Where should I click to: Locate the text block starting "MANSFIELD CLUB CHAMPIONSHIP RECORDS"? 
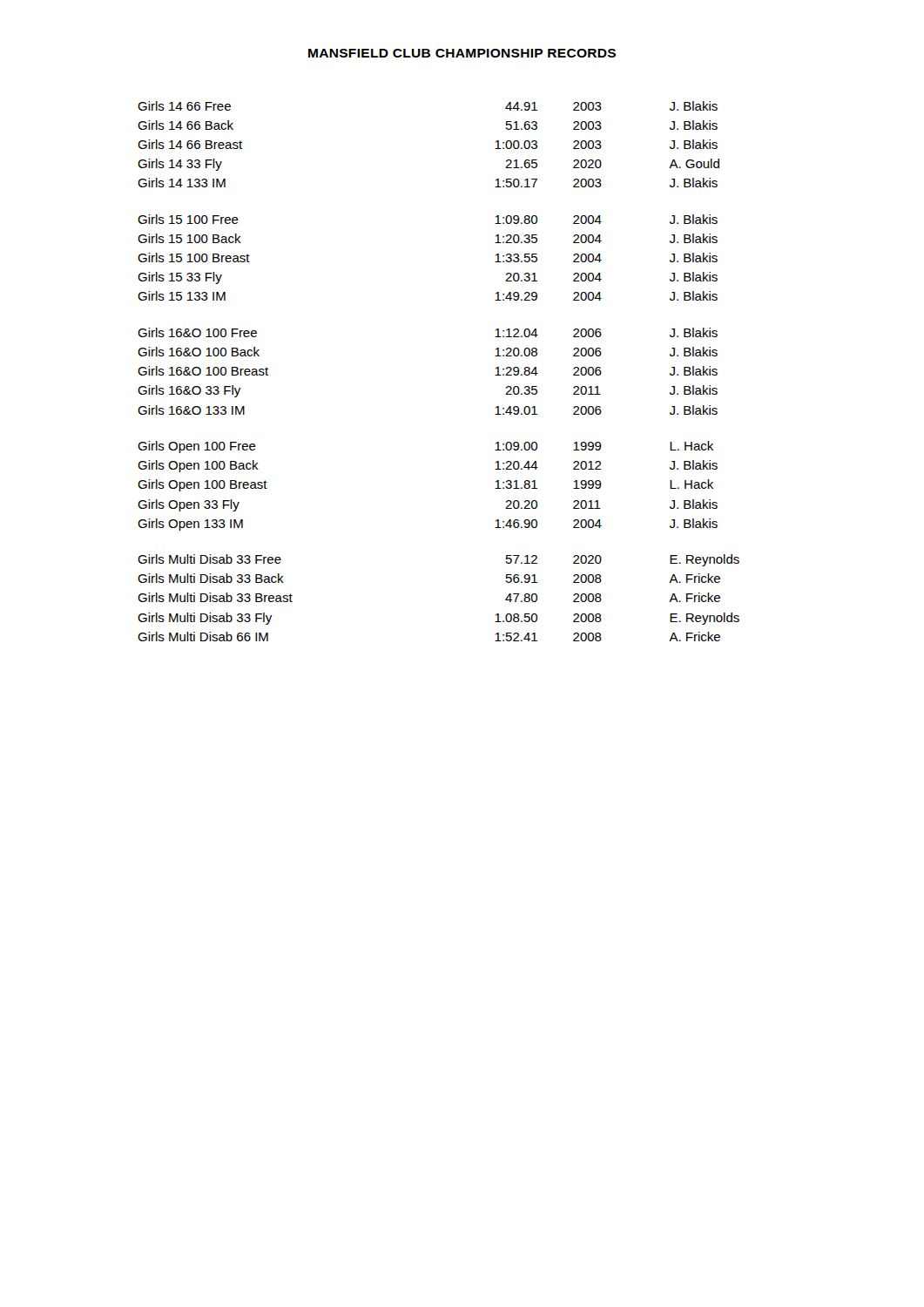point(462,53)
